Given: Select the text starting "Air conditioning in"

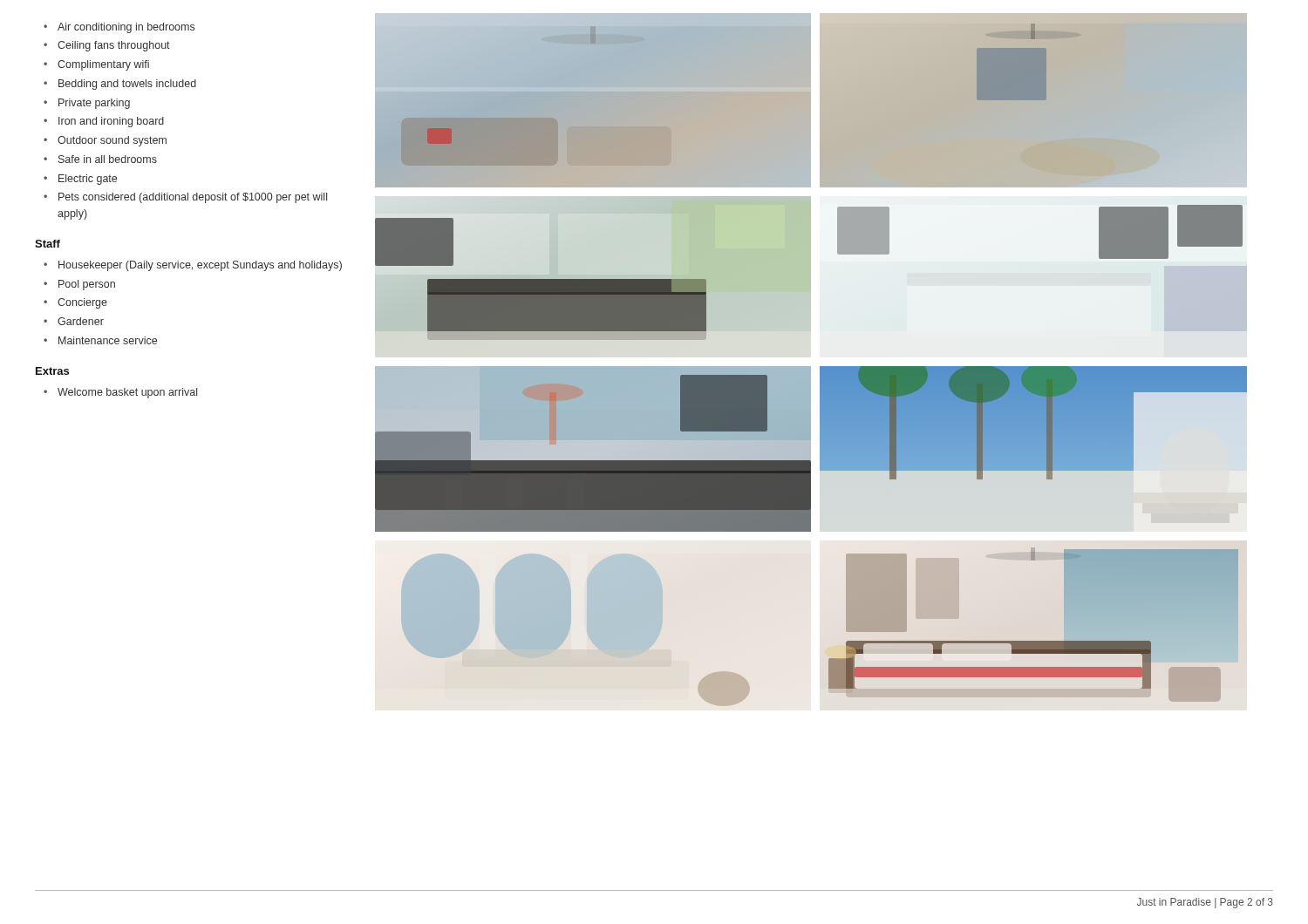Looking at the screenshot, I should coord(201,27).
